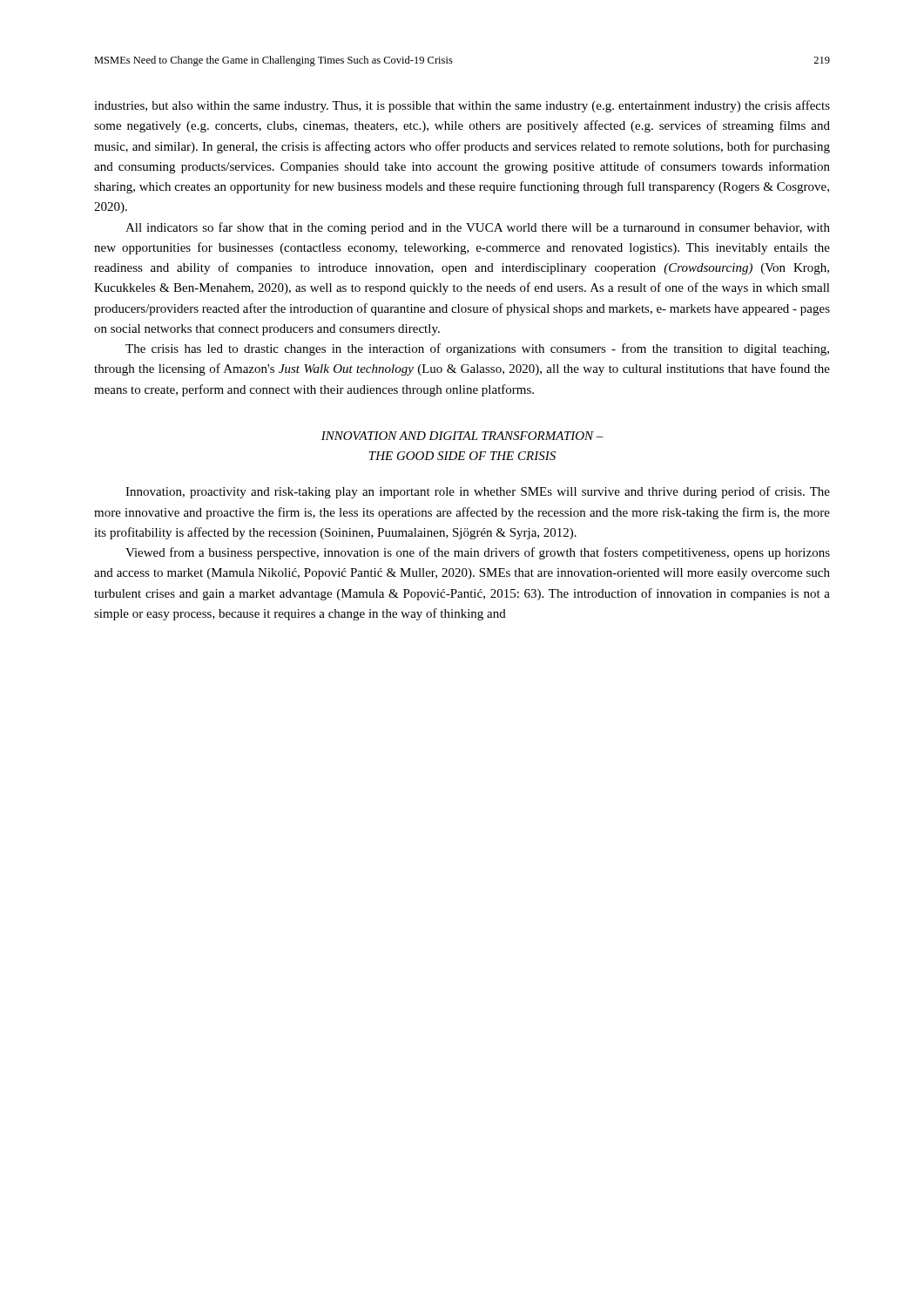Viewport: 924px width, 1307px height.
Task: Select the block starting "INNOVATION AND DIGITAL"
Action: point(462,446)
